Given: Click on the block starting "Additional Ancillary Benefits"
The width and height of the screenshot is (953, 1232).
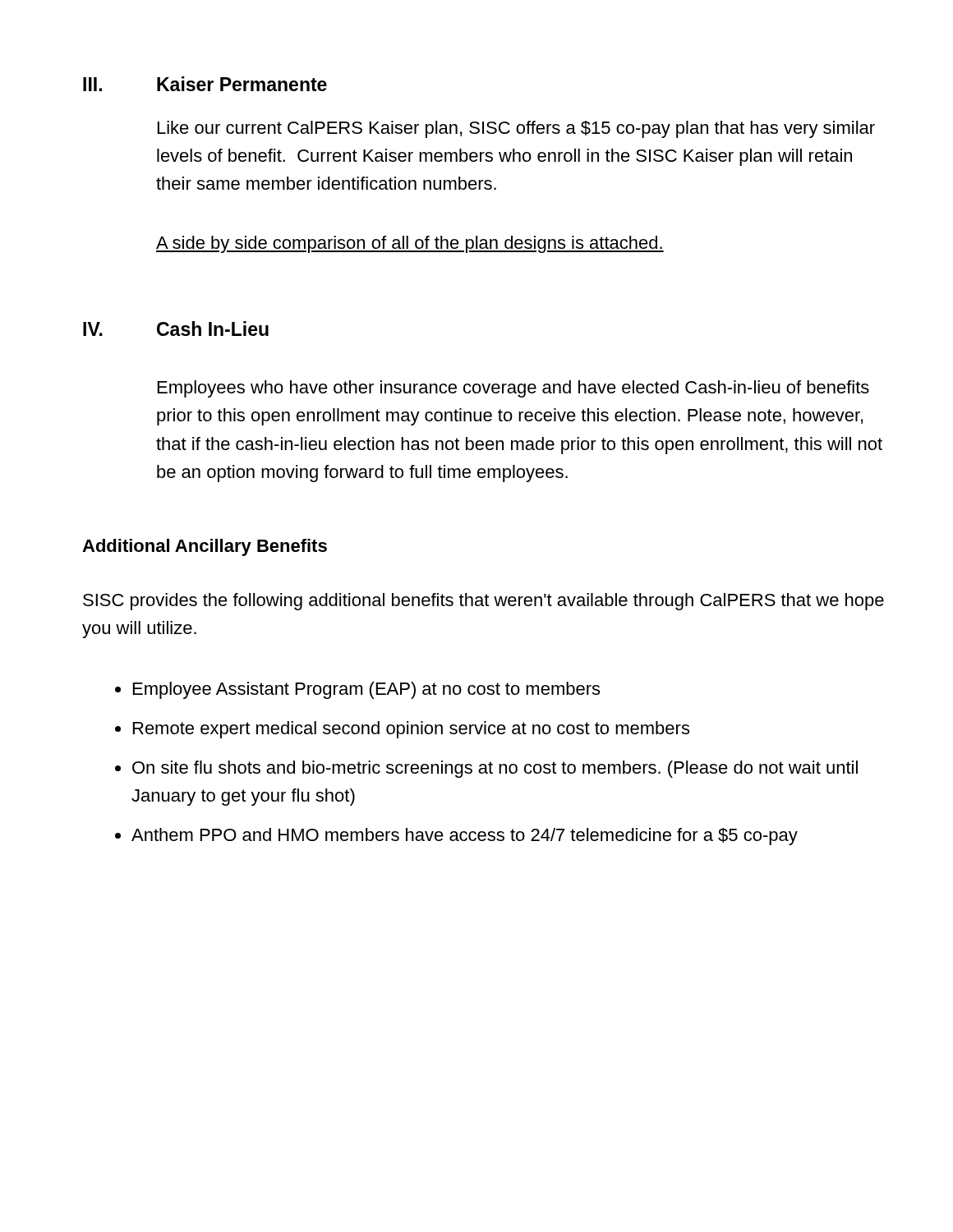Looking at the screenshot, I should pos(205,546).
